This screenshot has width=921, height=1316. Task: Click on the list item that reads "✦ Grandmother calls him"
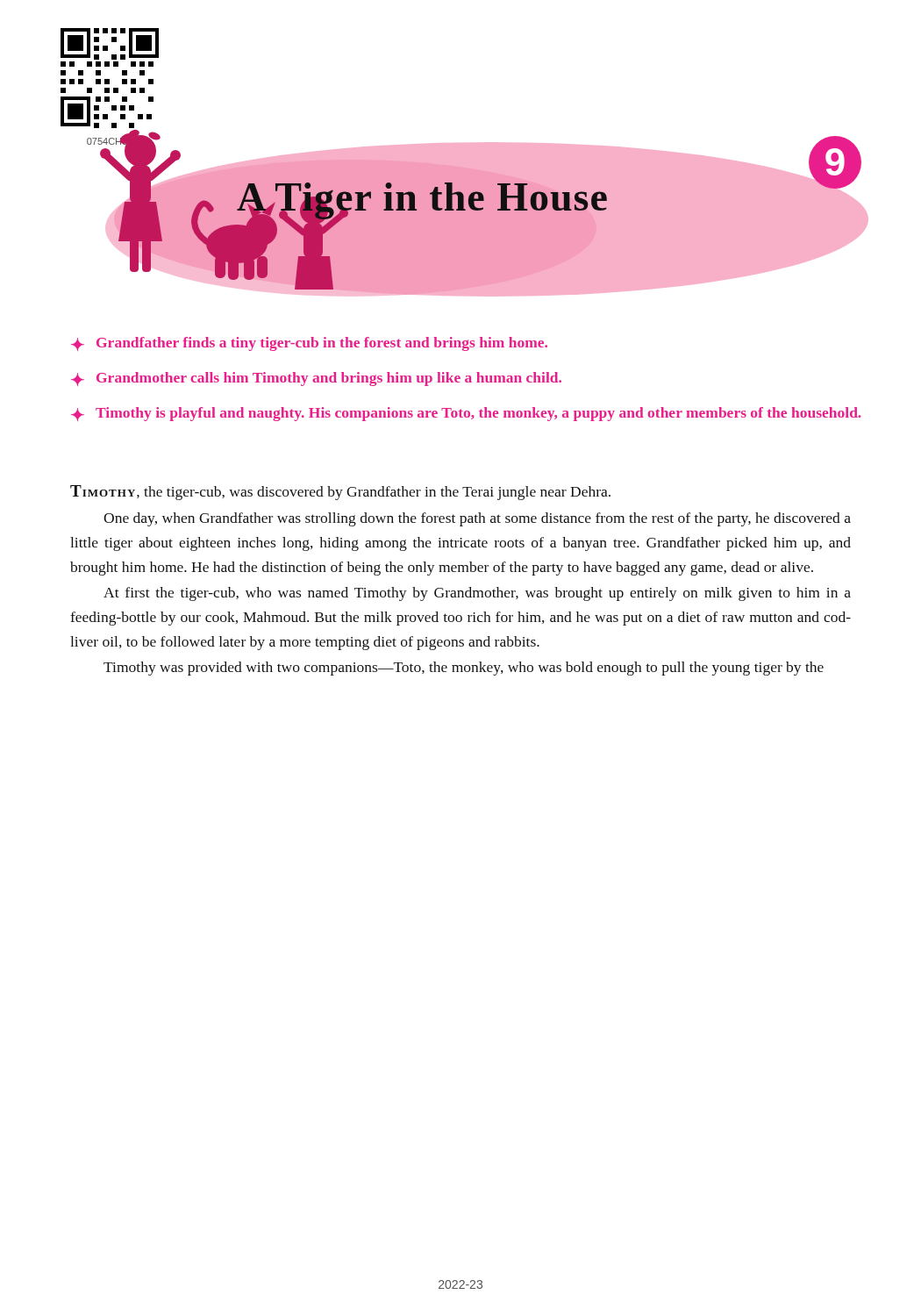point(316,380)
